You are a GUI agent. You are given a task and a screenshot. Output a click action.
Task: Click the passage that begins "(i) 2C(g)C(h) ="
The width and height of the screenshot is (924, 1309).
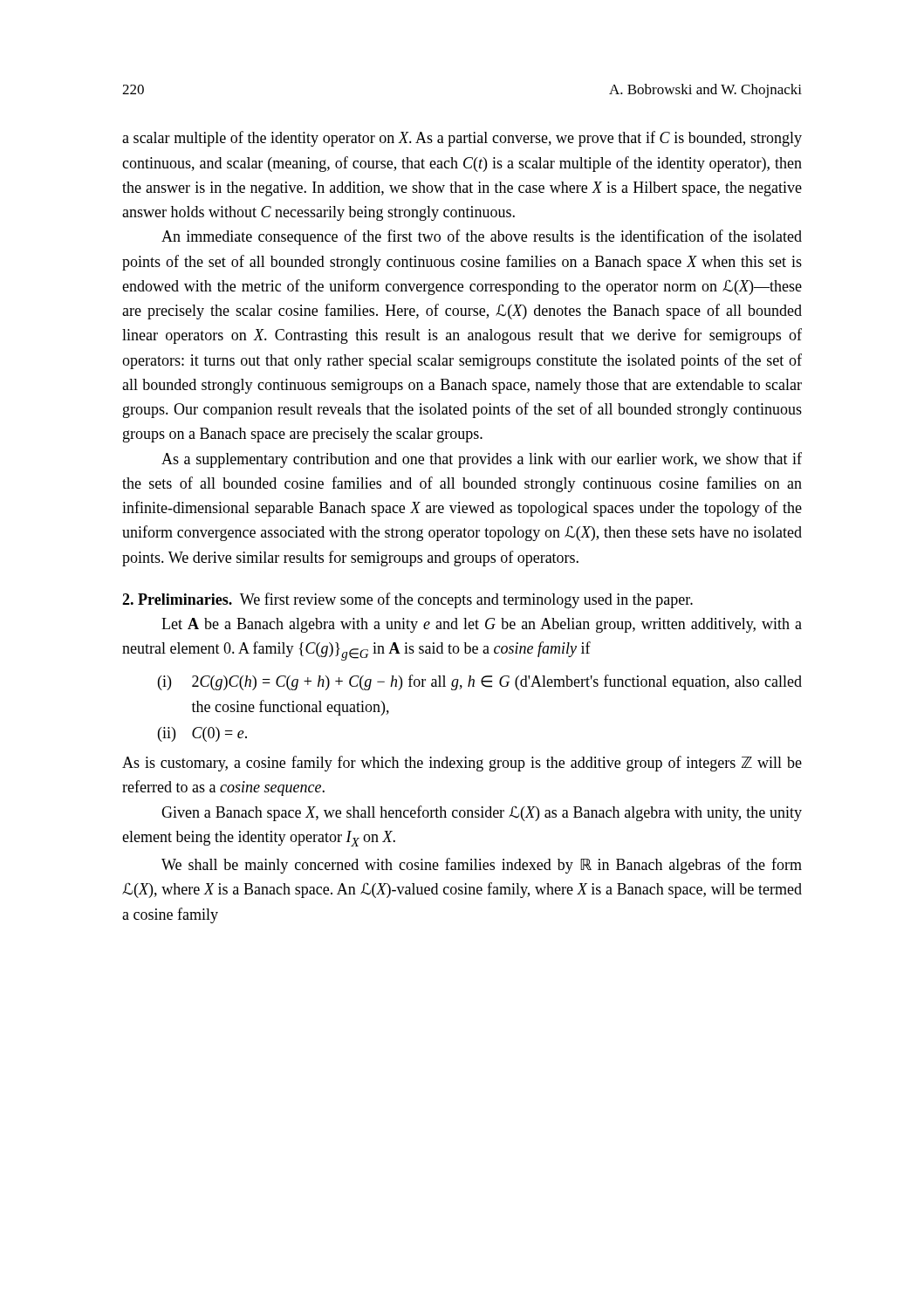coord(479,694)
